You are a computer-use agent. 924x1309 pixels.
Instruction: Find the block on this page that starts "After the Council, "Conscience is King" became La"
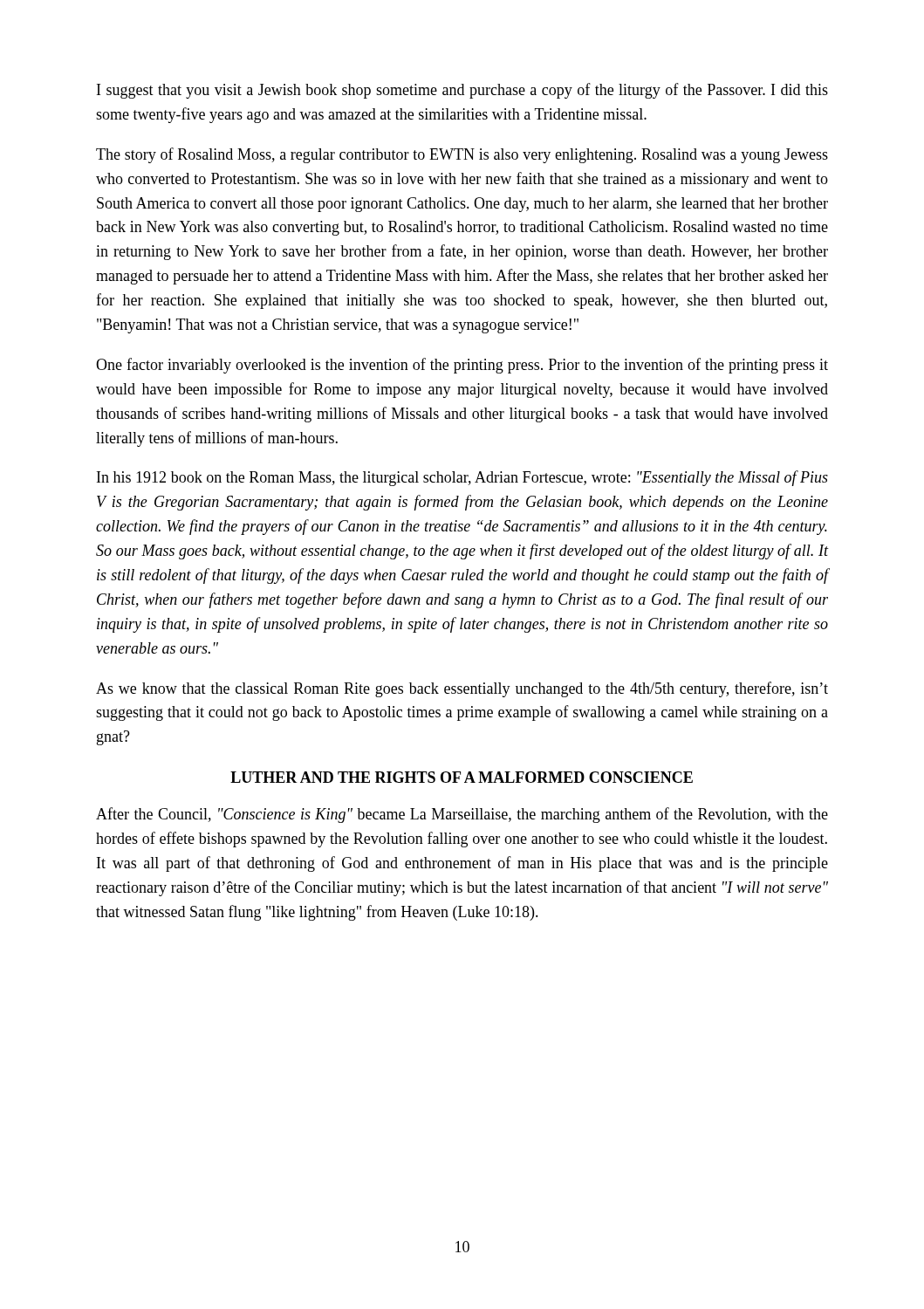[x=462, y=864]
